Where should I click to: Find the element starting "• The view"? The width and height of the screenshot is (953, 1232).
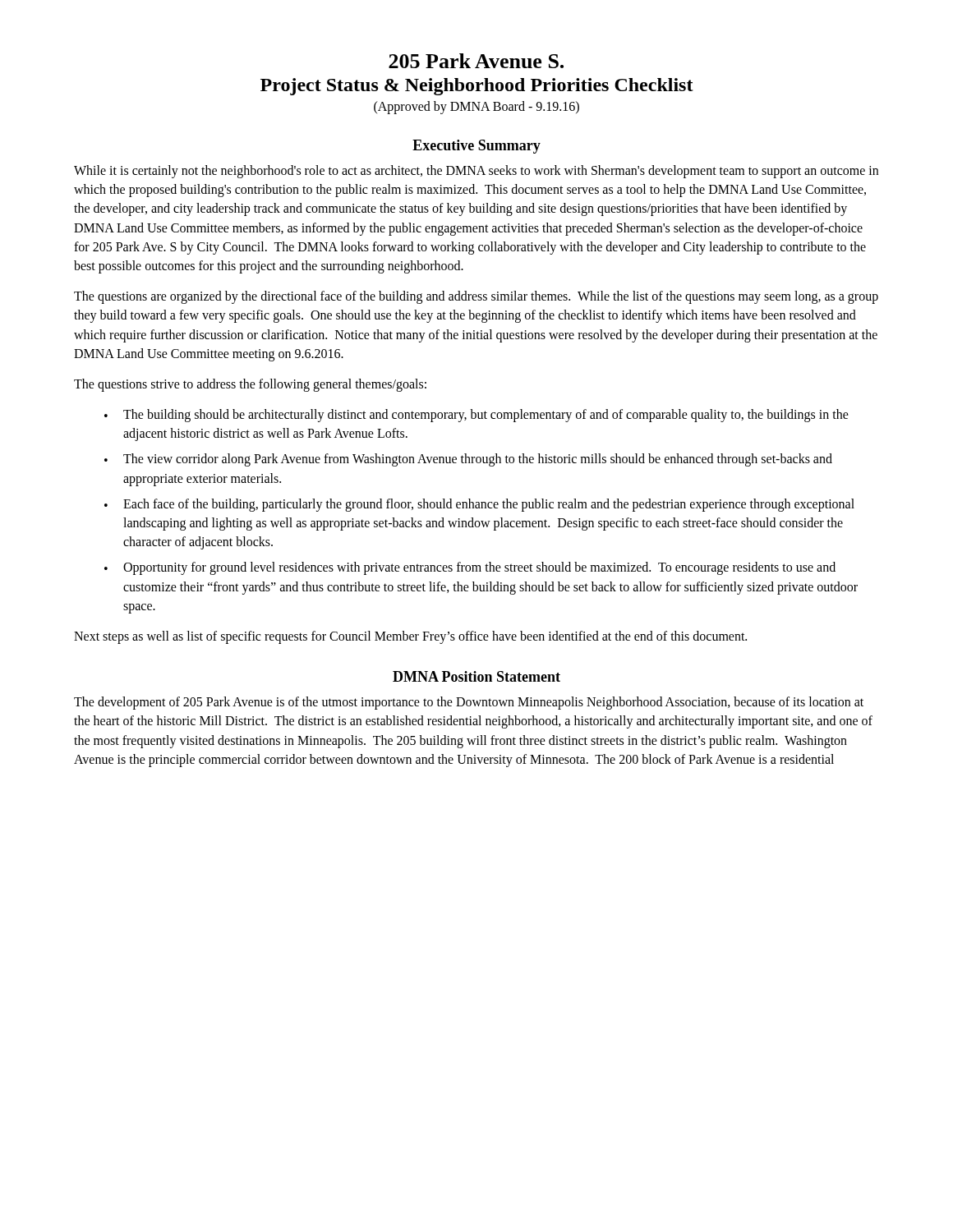[491, 469]
